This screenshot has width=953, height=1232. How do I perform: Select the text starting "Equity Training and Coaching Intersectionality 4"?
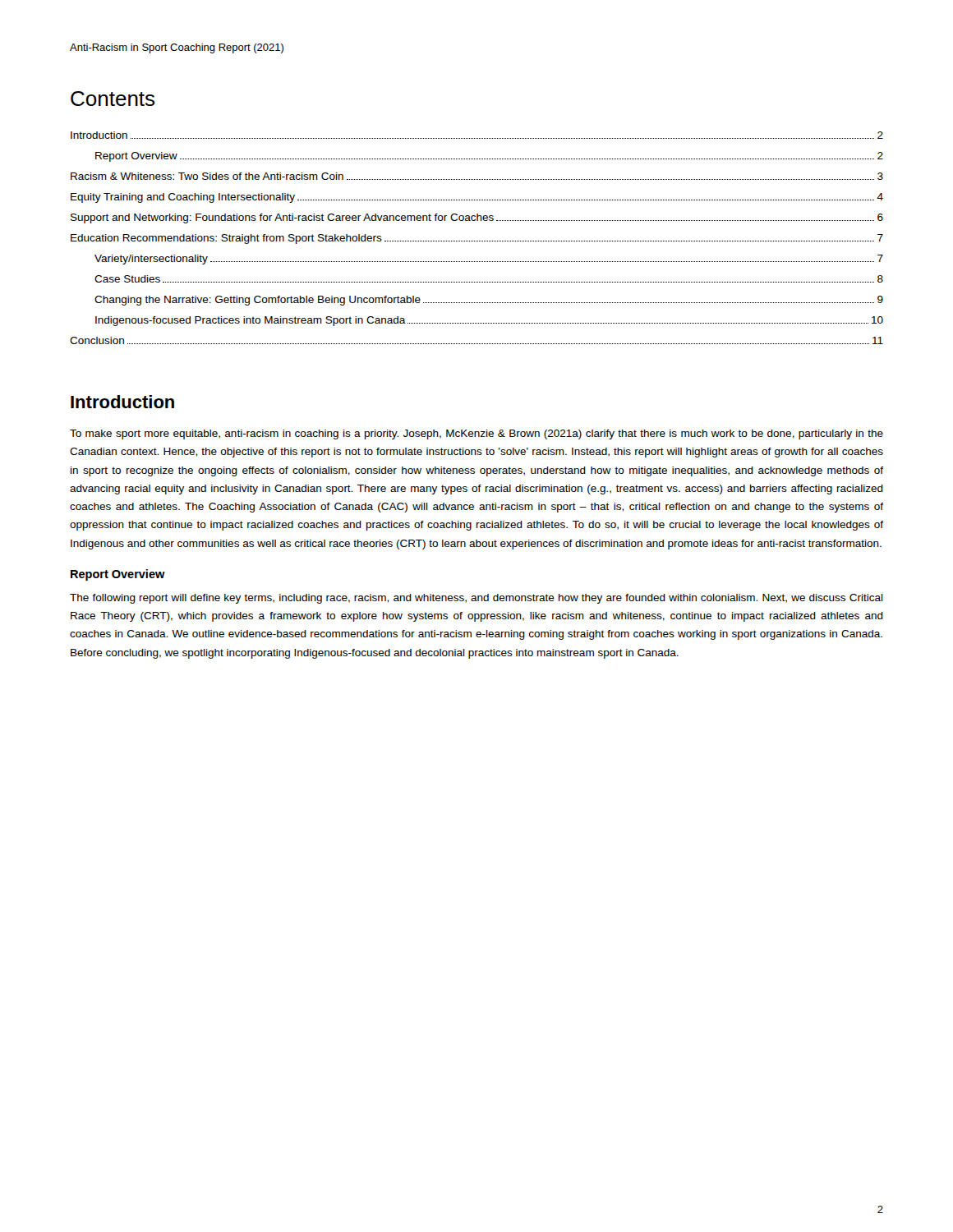tap(476, 197)
